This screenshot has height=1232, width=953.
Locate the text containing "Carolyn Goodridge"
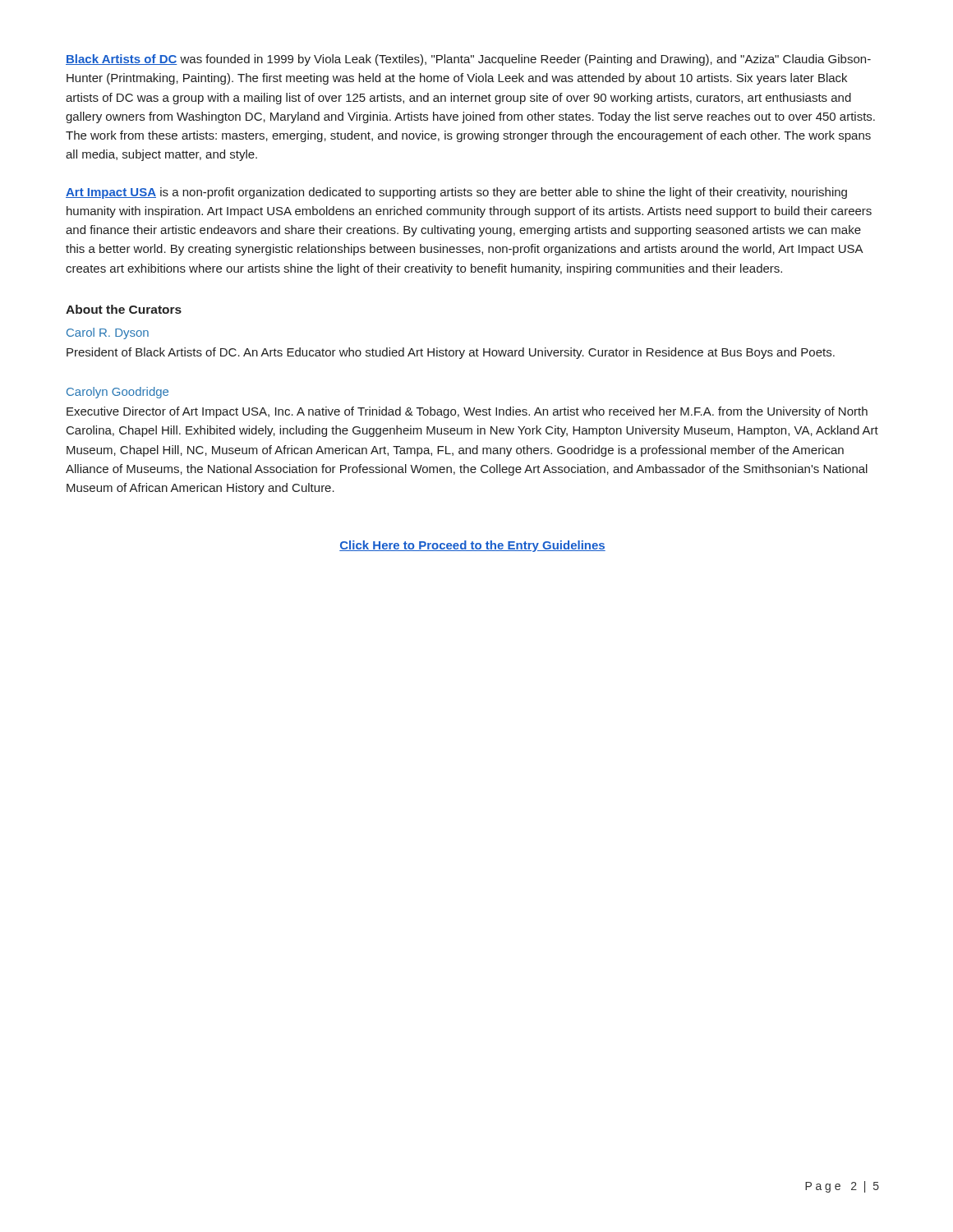coord(117,391)
